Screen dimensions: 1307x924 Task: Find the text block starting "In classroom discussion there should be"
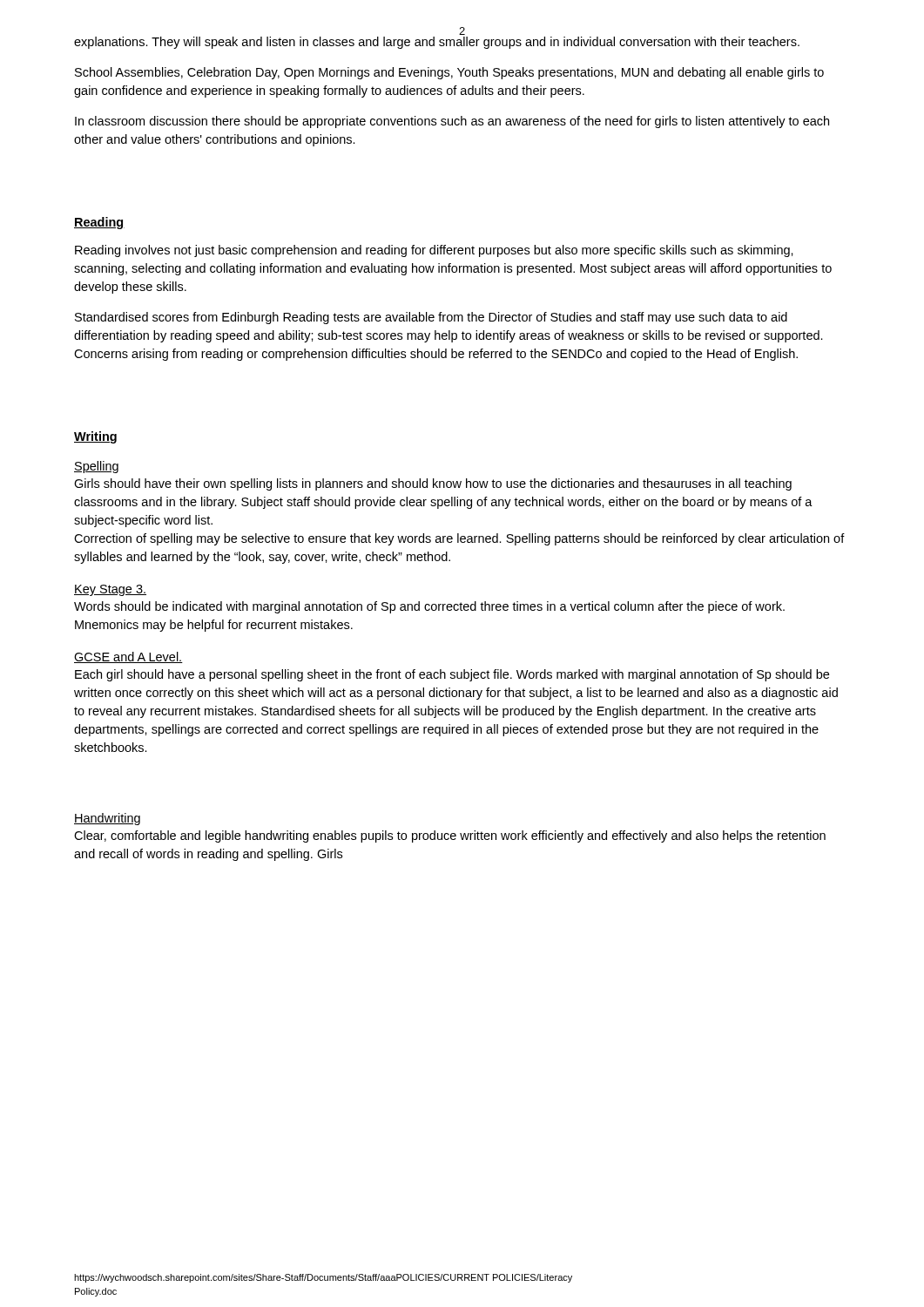(452, 130)
